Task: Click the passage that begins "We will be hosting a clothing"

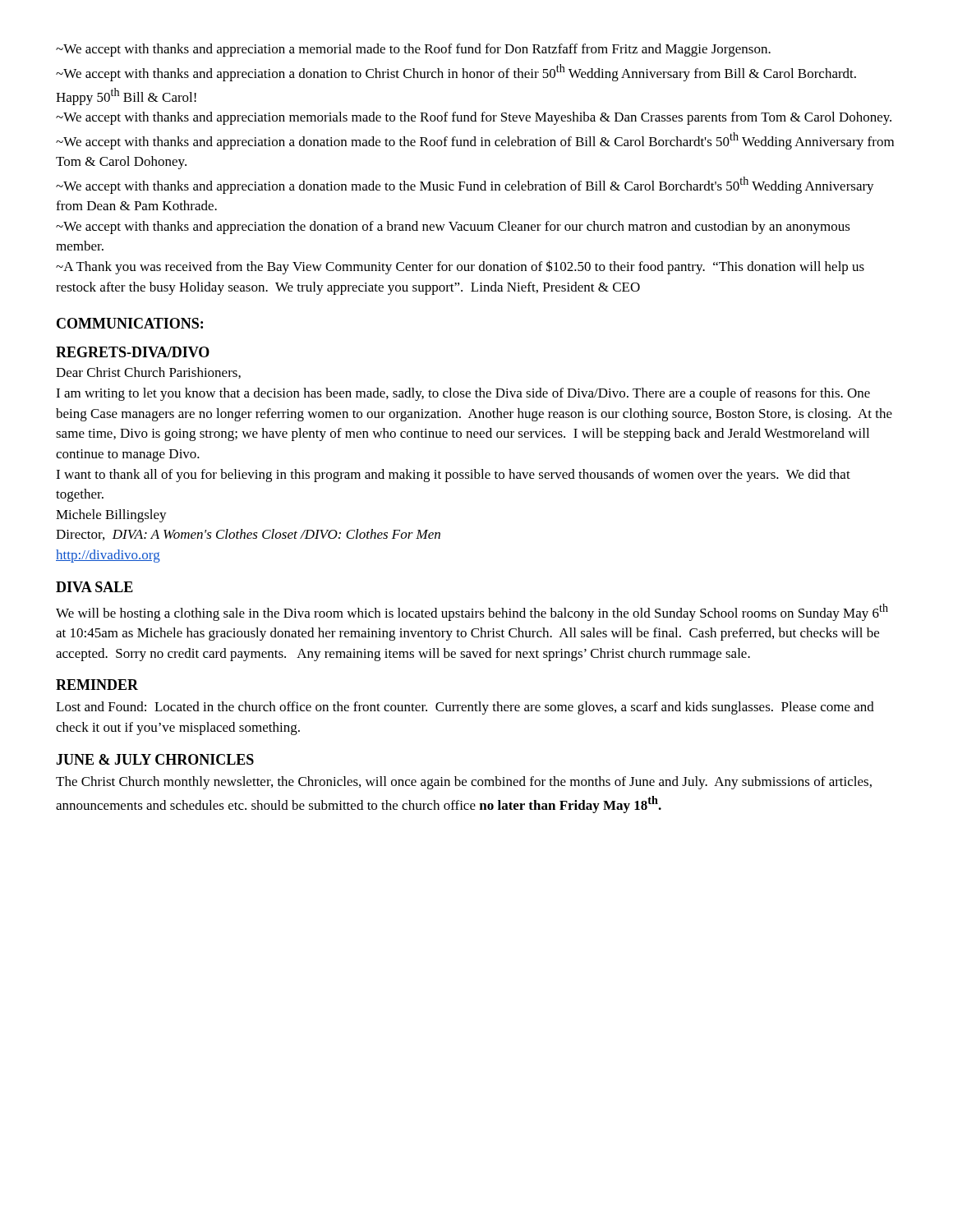Action: click(472, 631)
